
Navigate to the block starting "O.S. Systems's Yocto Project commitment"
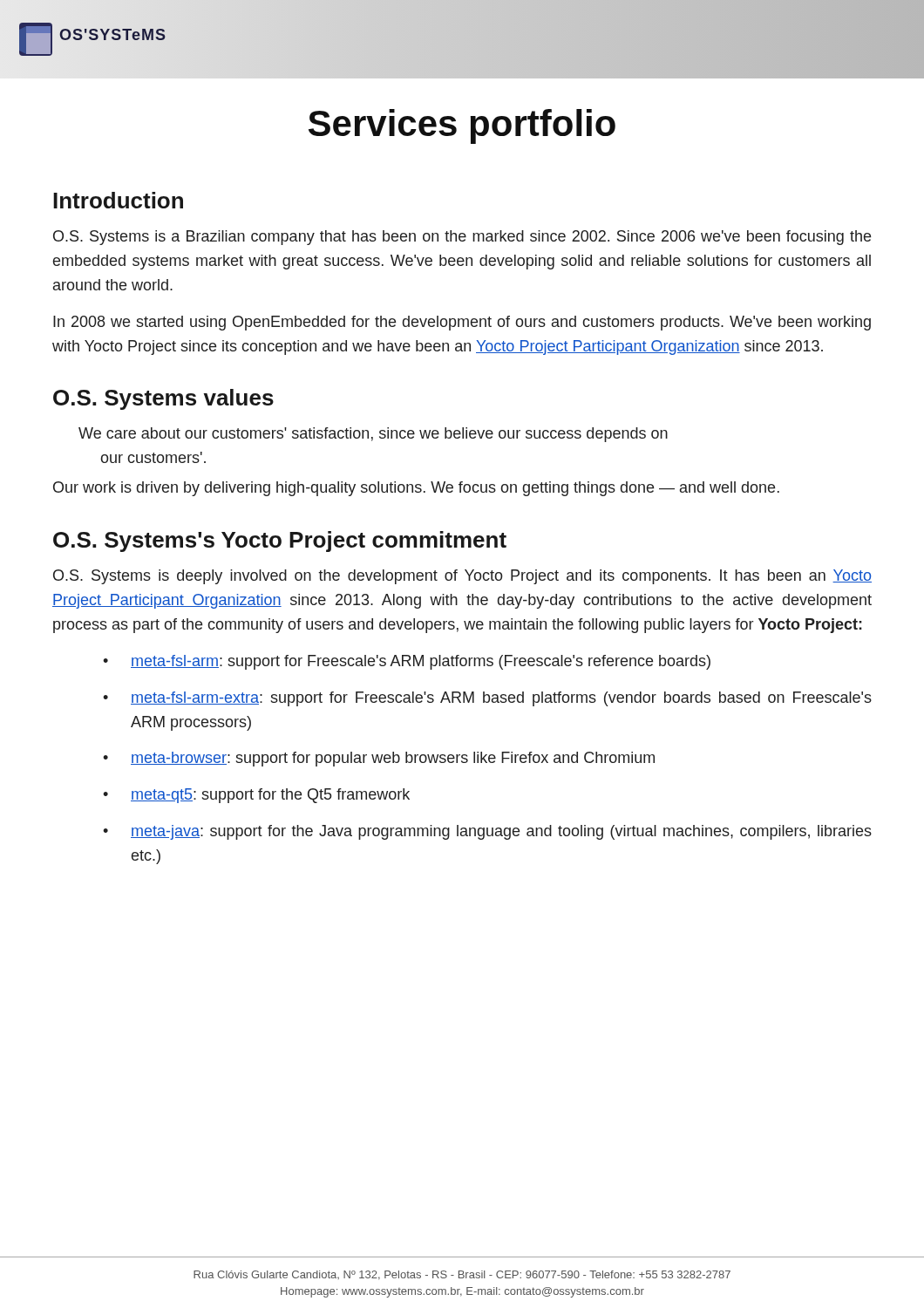[x=279, y=540]
